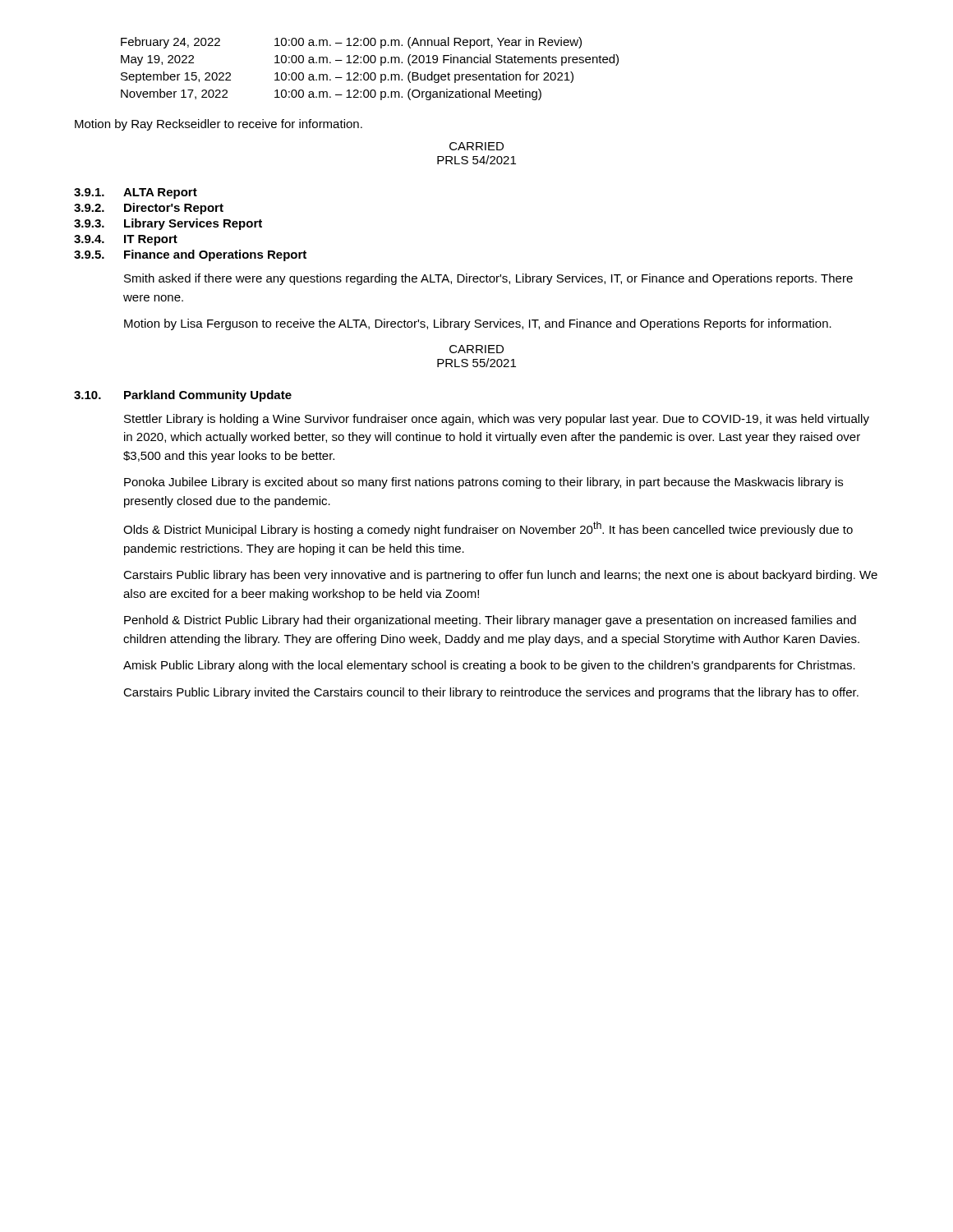Click on the text starting "Penhold & District"
This screenshot has width=953, height=1232.
[492, 629]
